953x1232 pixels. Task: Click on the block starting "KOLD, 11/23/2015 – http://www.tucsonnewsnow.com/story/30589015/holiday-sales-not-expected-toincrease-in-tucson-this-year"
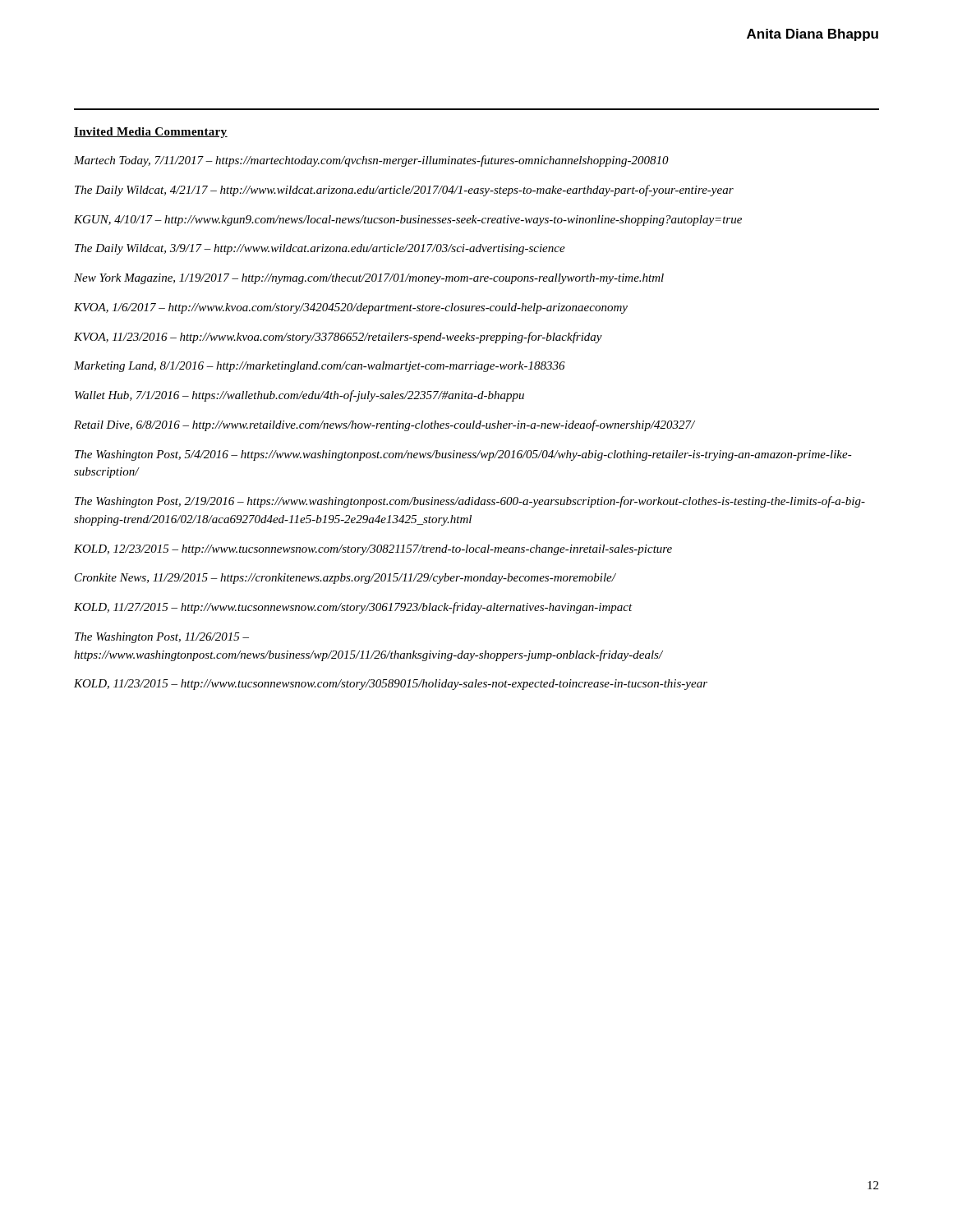point(391,684)
